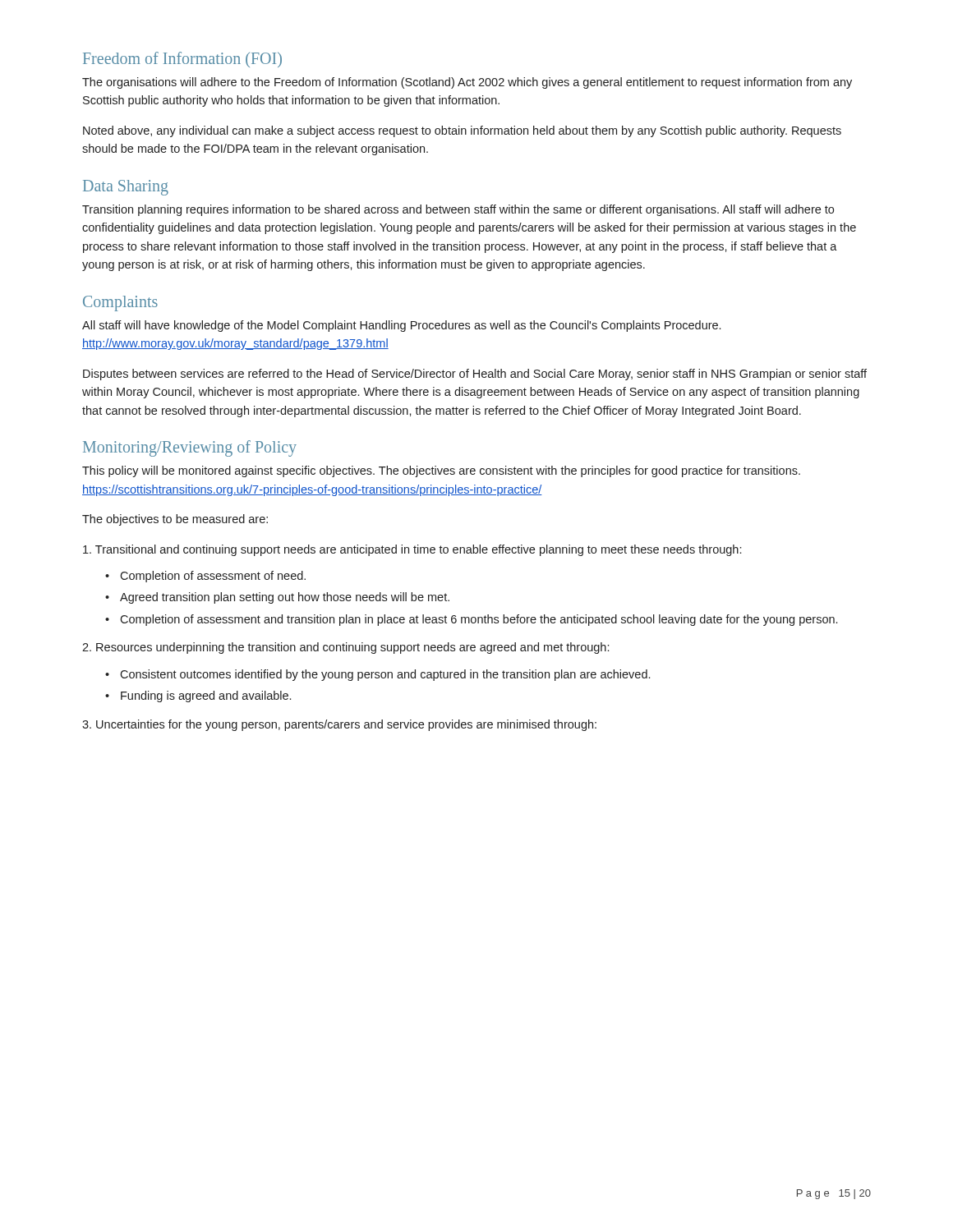Find the passage starting "Uncertainties for the young person, parents/carers"
The image size is (953, 1232).
tap(476, 724)
